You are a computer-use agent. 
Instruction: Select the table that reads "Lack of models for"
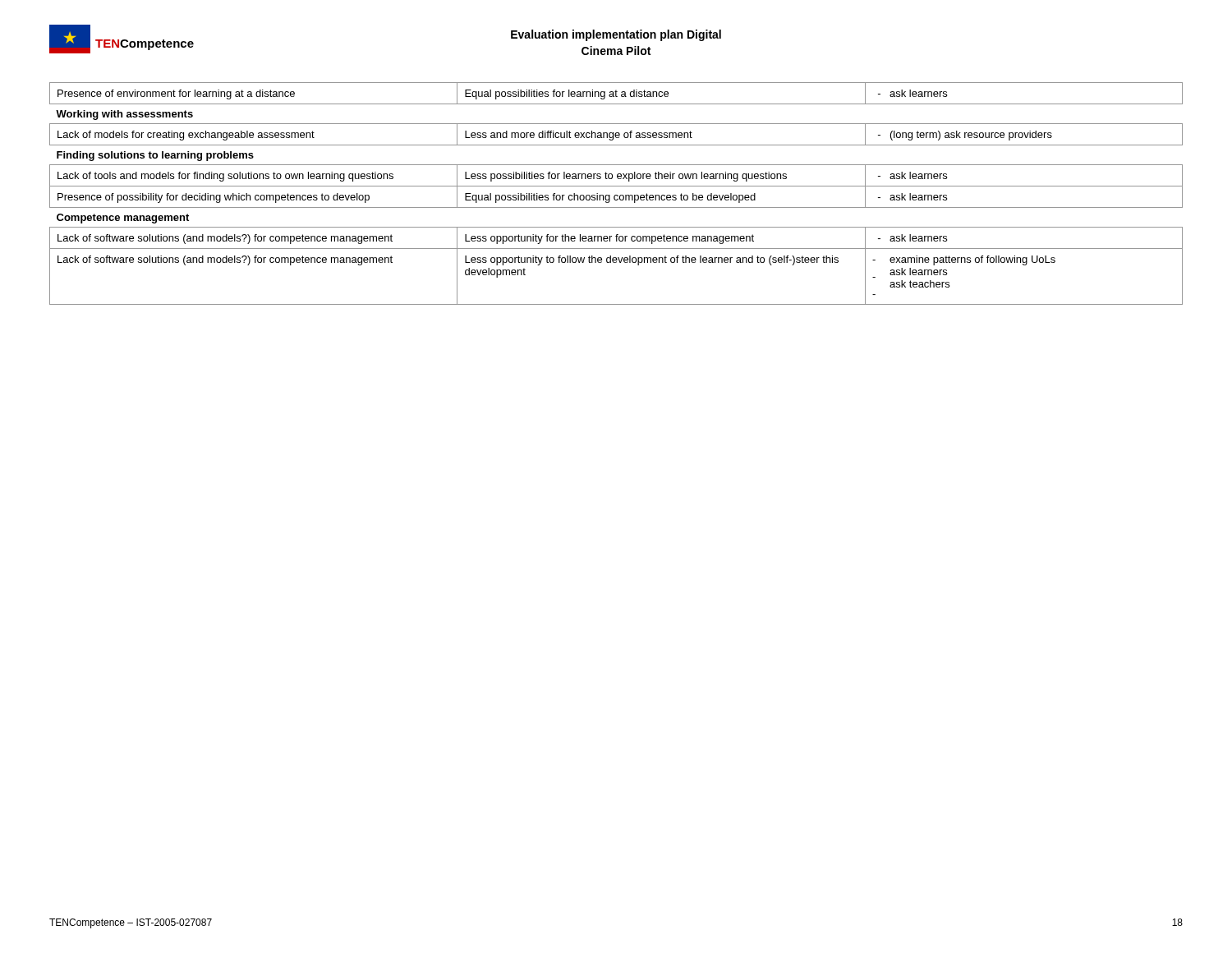(616, 193)
